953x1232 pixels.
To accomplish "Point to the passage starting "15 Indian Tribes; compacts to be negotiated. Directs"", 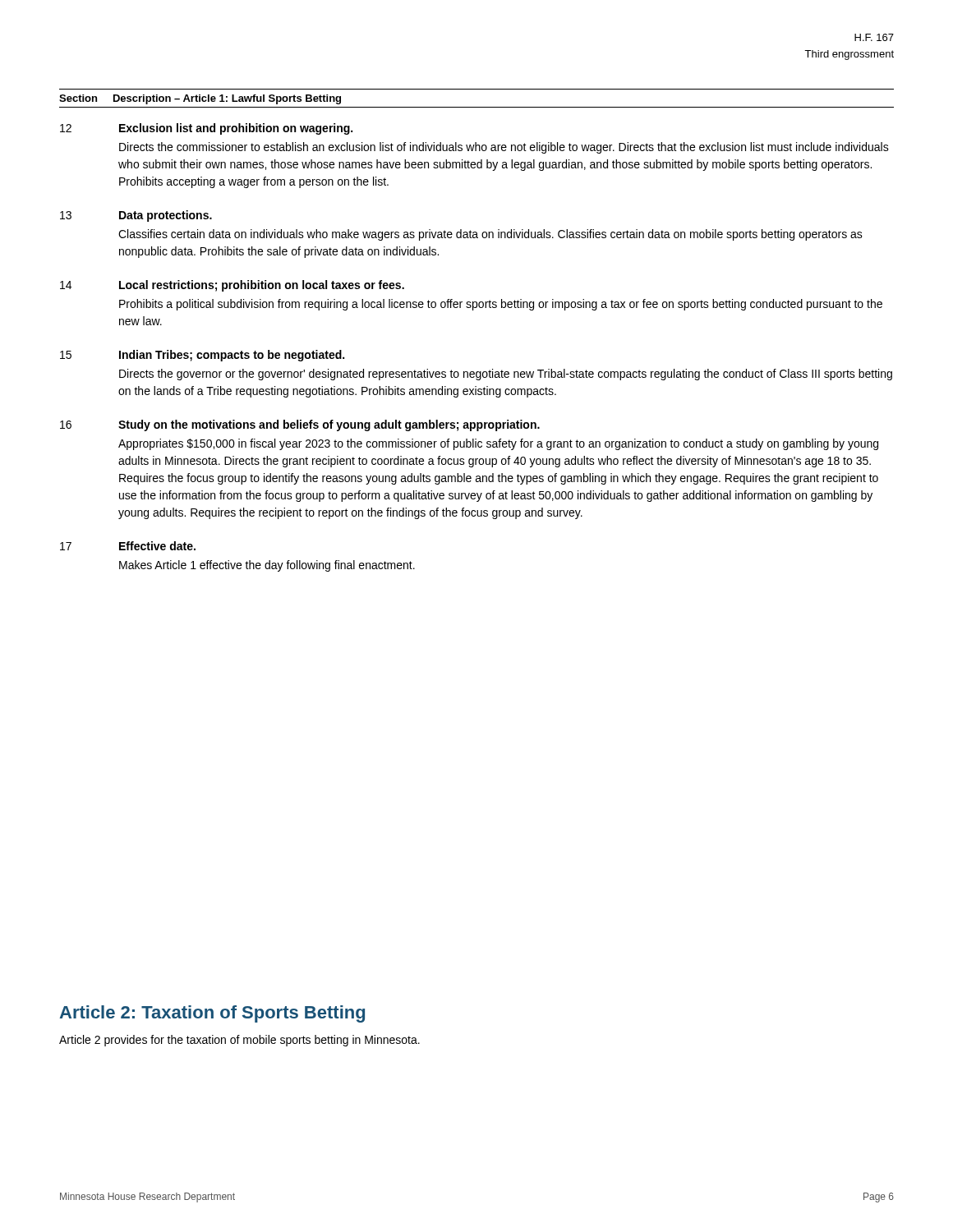I will [476, 374].
